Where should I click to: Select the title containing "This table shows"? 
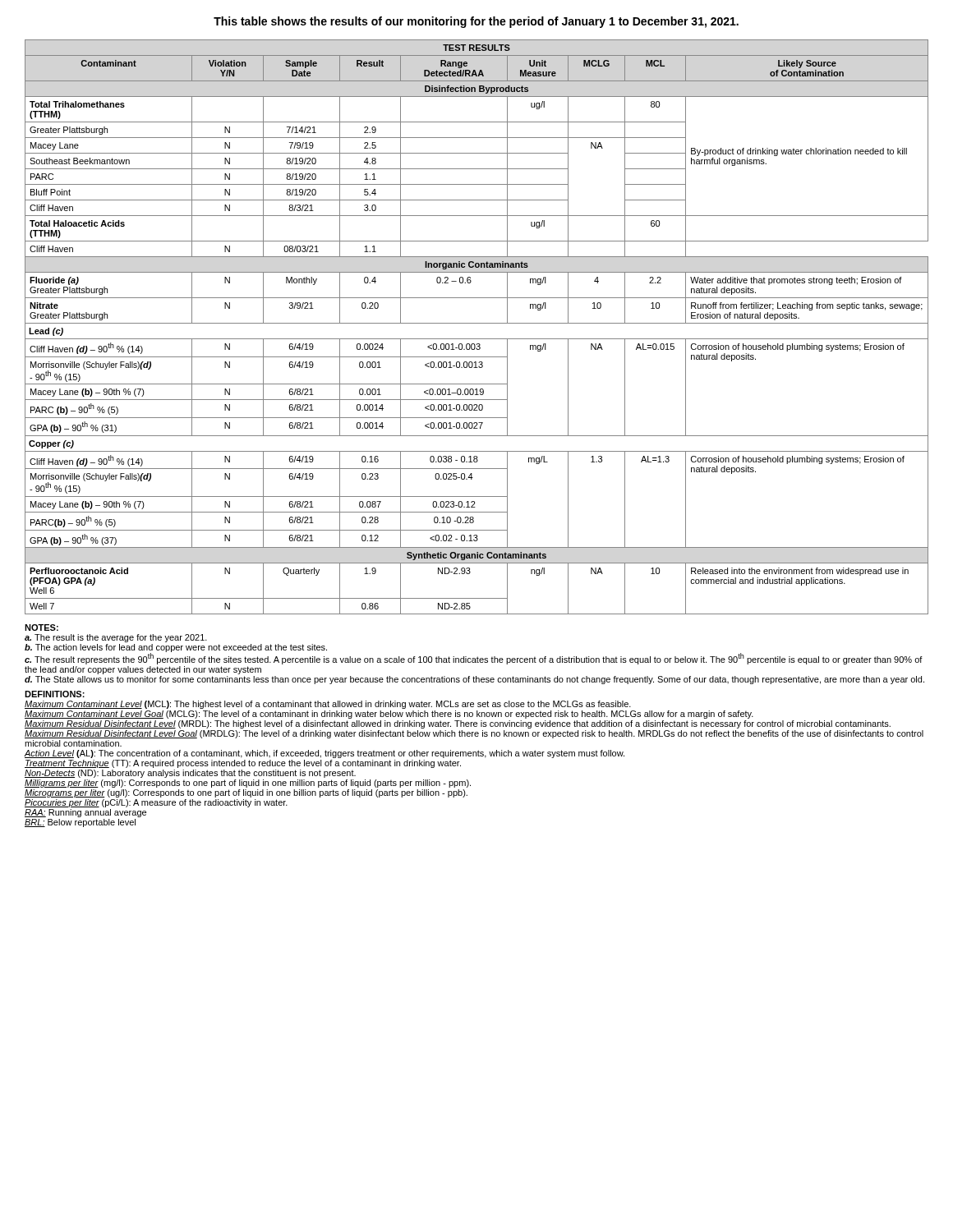pos(476,21)
